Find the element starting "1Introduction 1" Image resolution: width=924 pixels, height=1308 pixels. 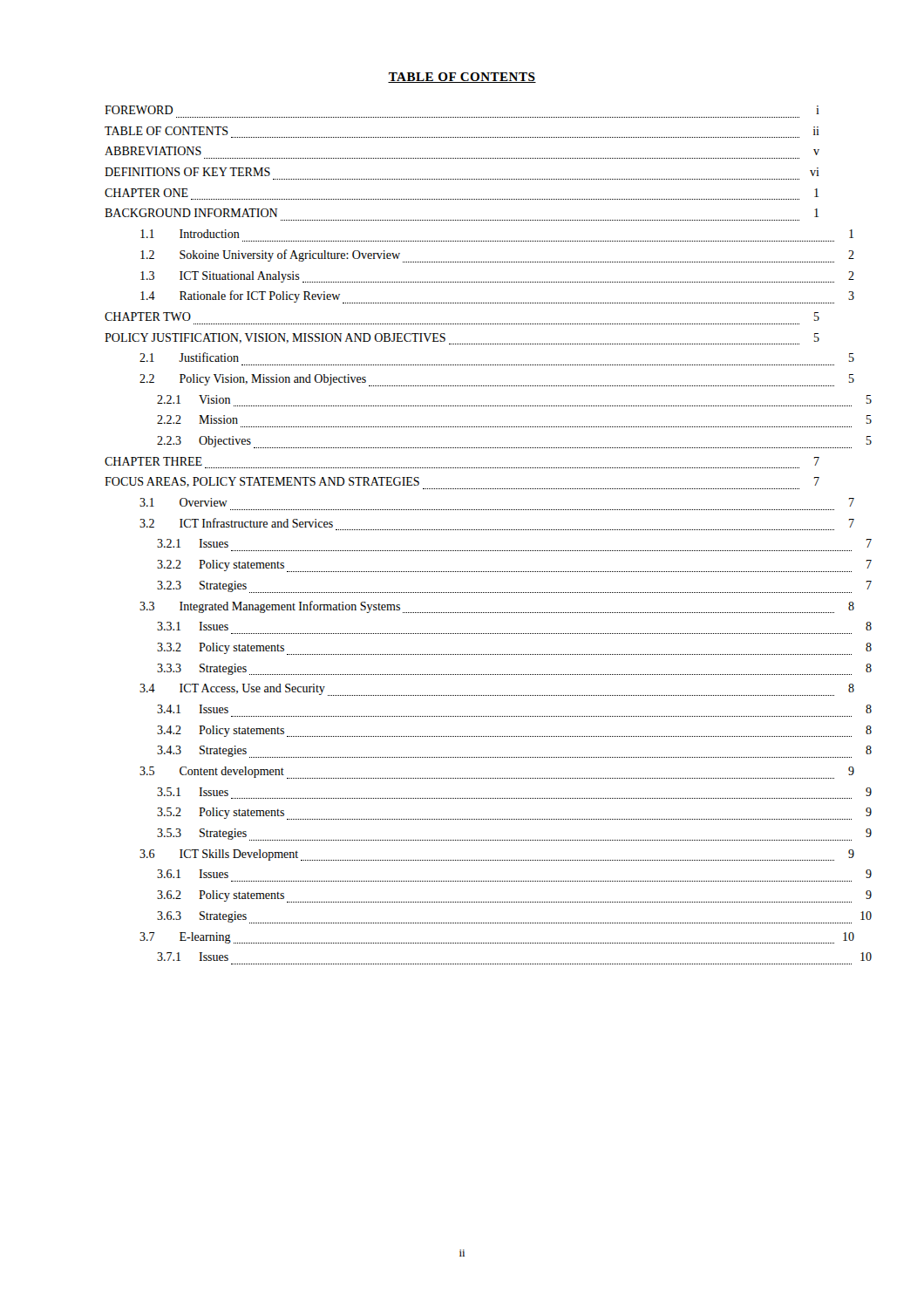[497, 235]
